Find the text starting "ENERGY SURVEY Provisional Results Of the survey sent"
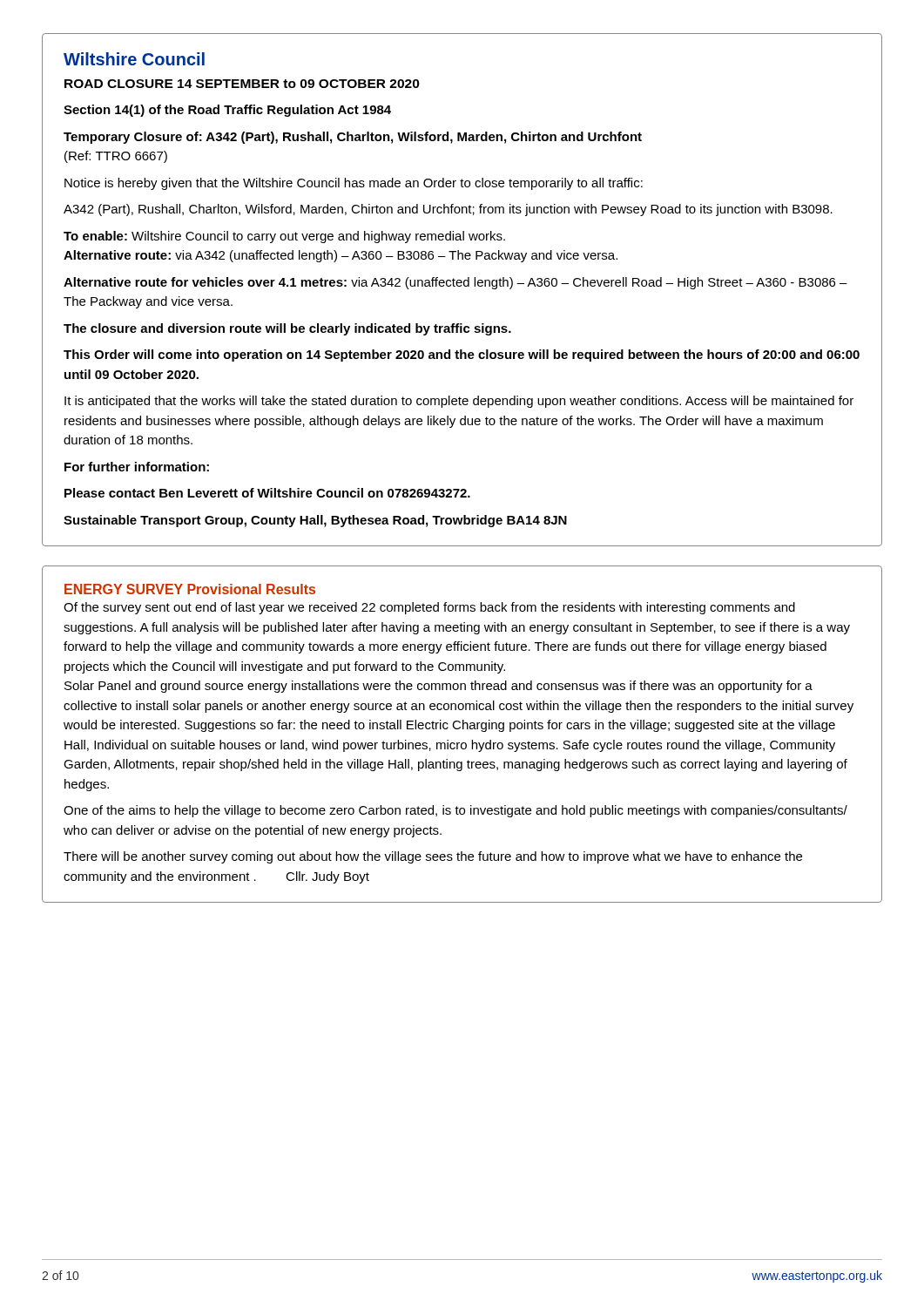924x1307 pixels. [462, 734]
